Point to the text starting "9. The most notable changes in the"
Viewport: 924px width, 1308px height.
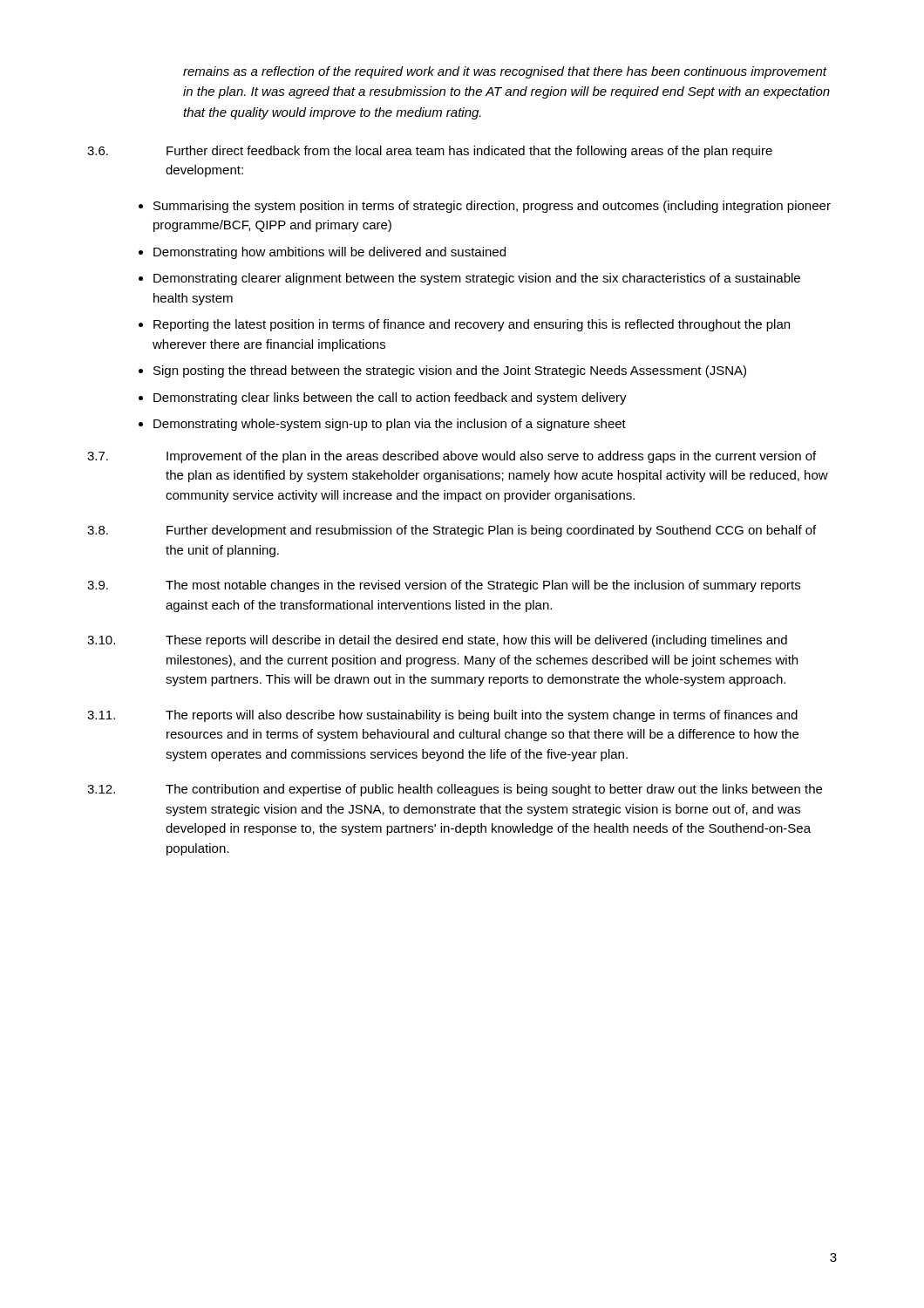point(462,595)
